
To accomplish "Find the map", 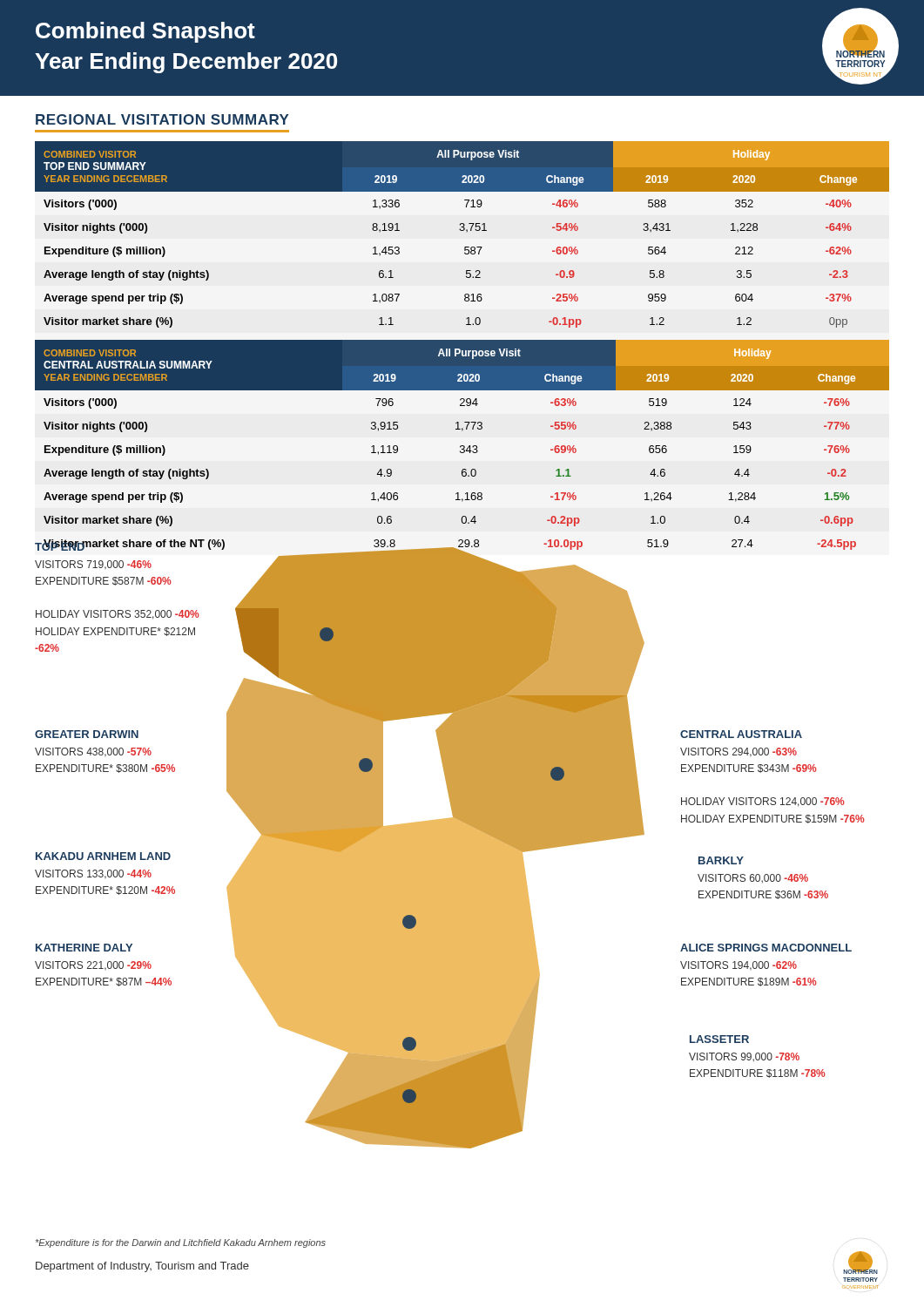I will [x=462, y=843].
